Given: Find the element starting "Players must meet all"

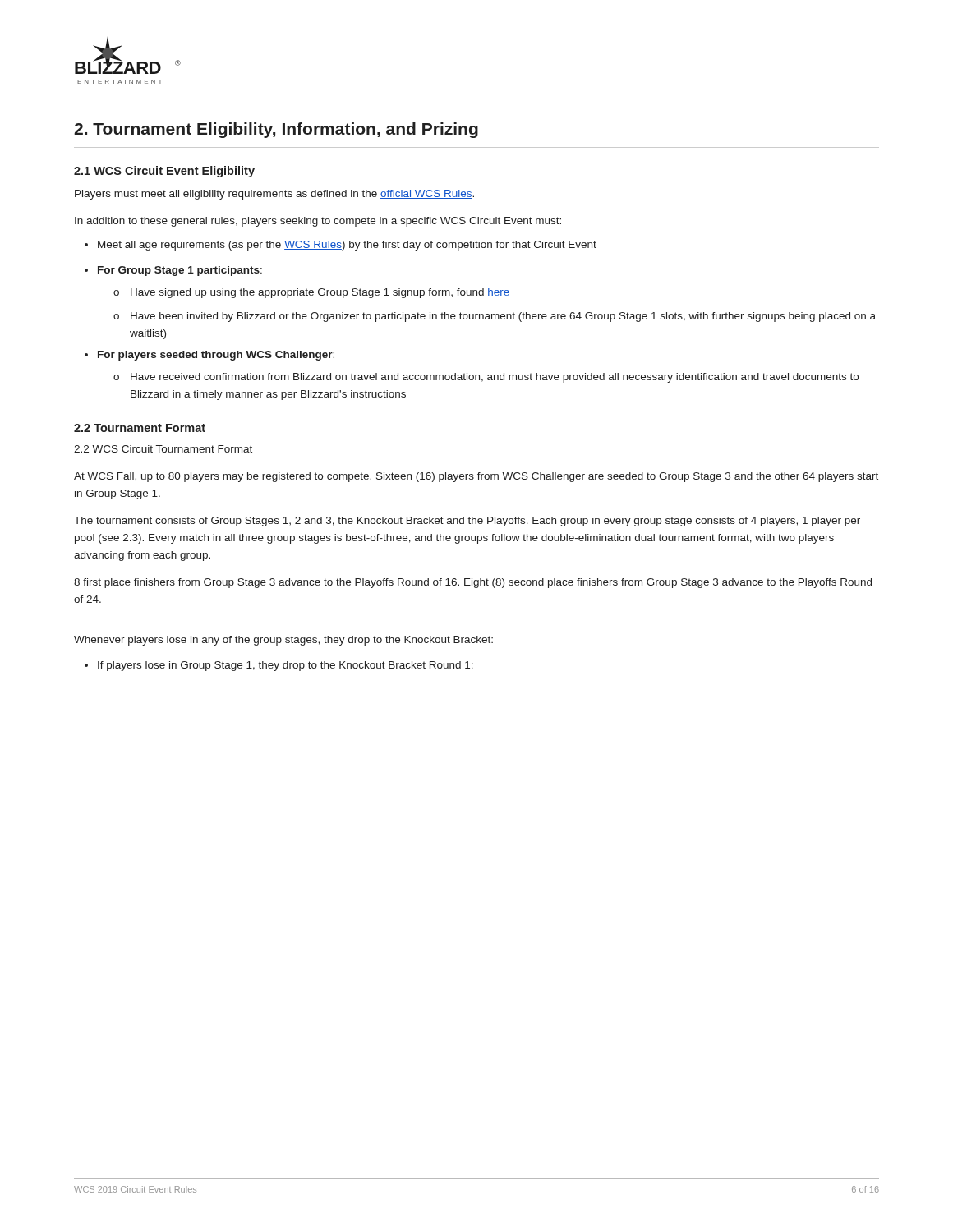Looking at the screenshot, I should pos(275,193).
